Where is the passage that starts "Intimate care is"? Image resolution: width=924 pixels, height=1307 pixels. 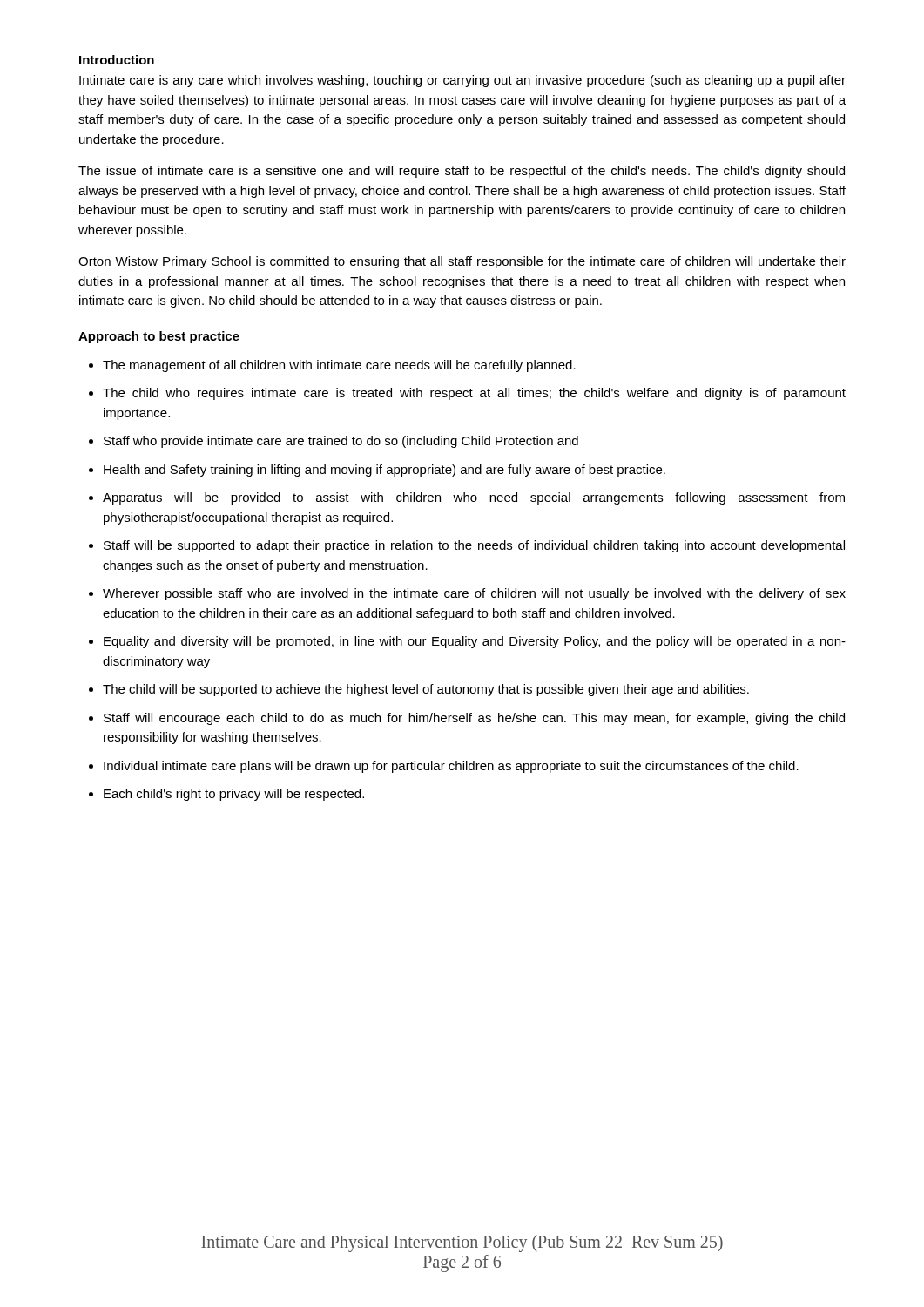point(462,109)
